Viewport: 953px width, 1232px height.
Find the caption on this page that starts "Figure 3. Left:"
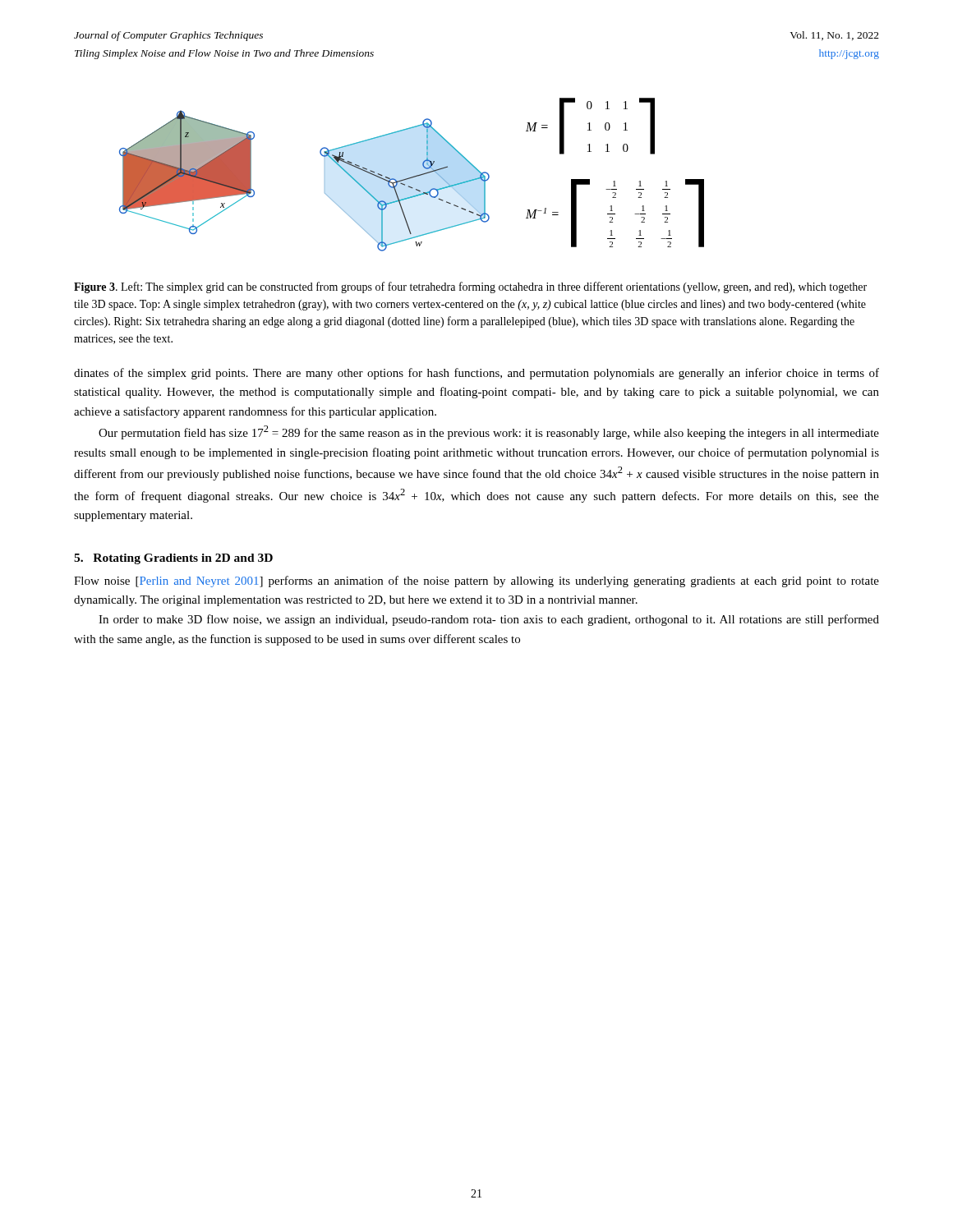click(470, 313)
